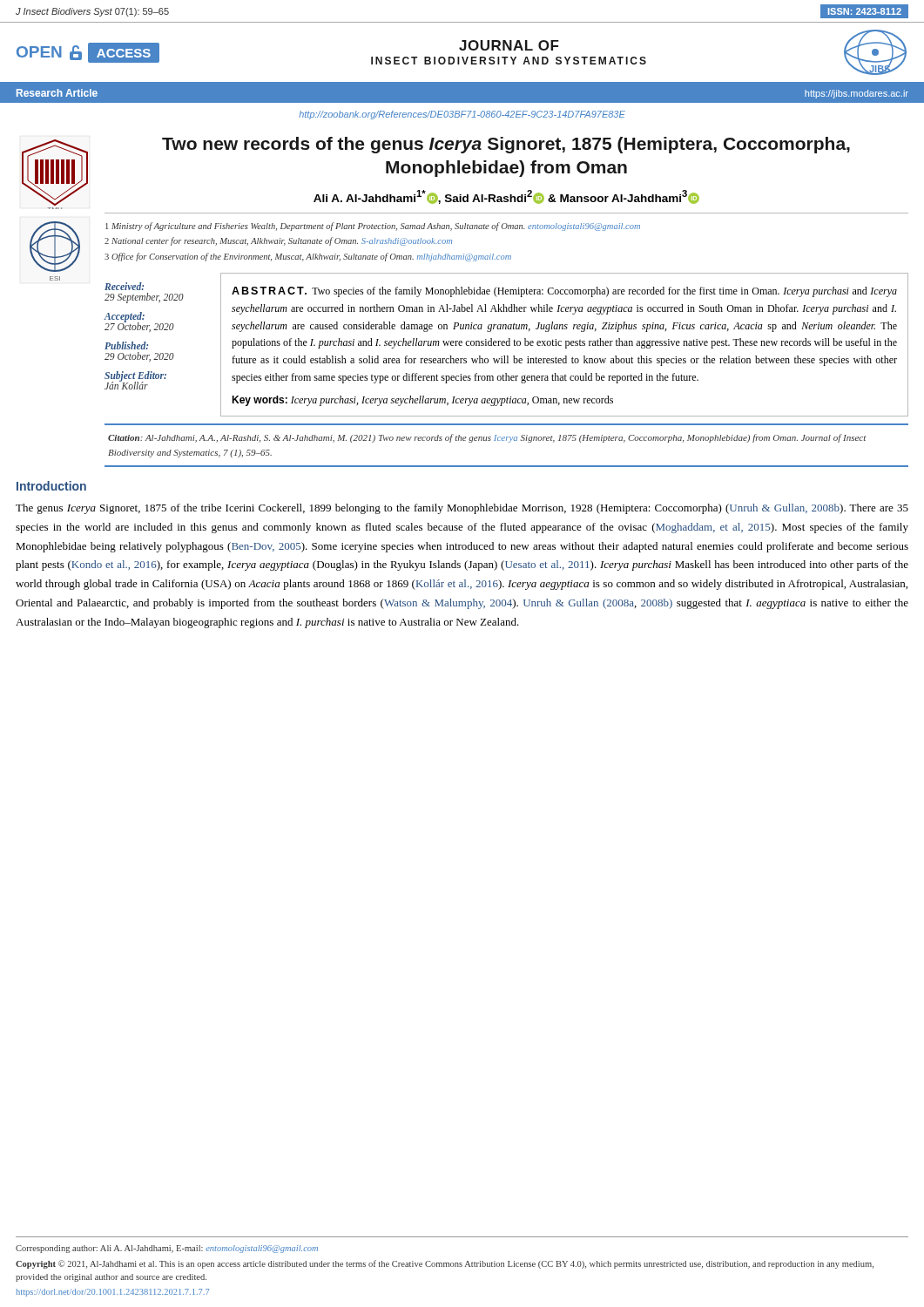Image resolution: width=924 pixels, height=1307 pixels.
Task: Click where it says "Published: 29 October, 2020"
Action: (159, 351)
